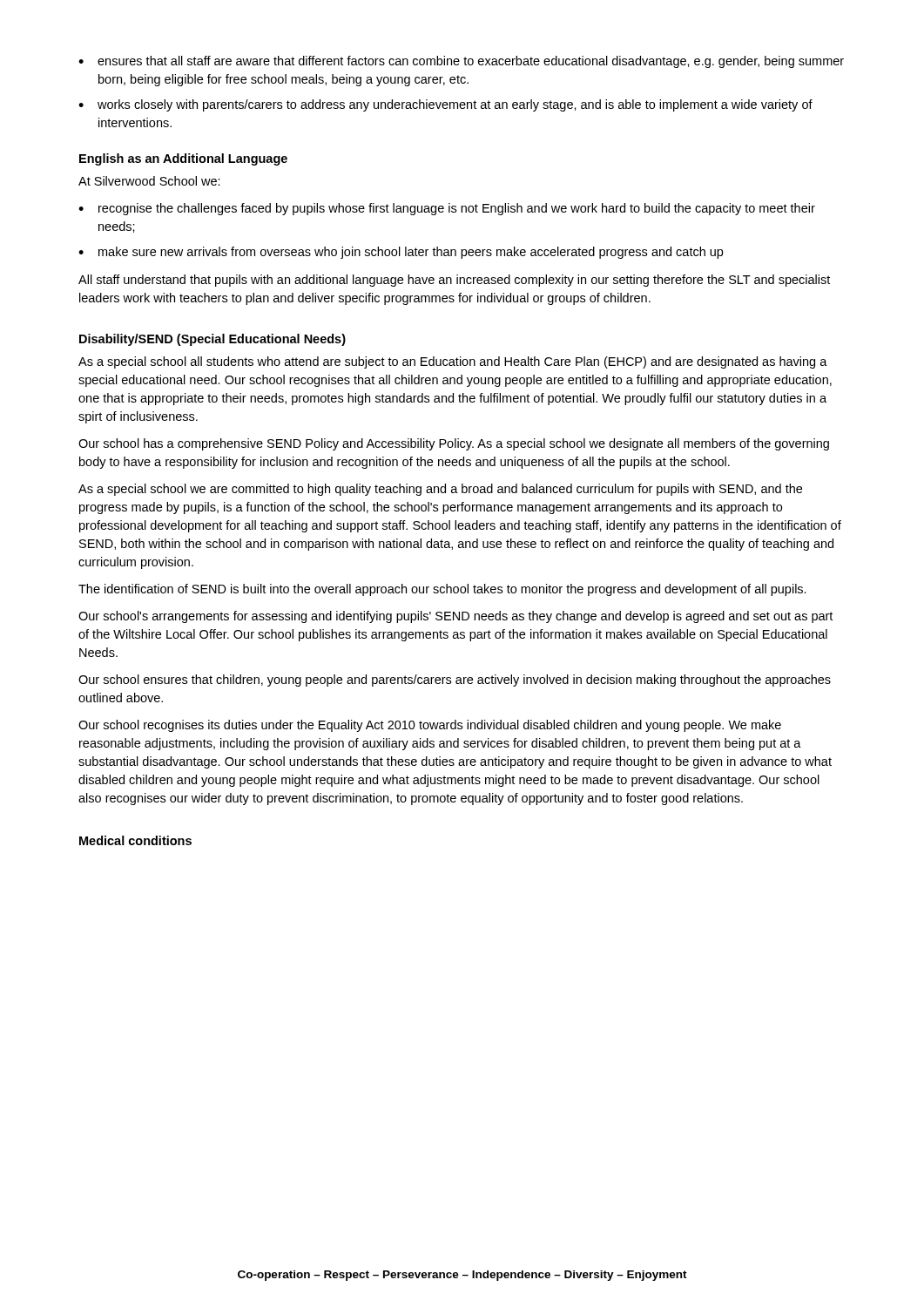Screen dimensions: 1307x924
Task: Find the list item that says "• recognise the challenges faced"
Action: (x=462, y=218)
